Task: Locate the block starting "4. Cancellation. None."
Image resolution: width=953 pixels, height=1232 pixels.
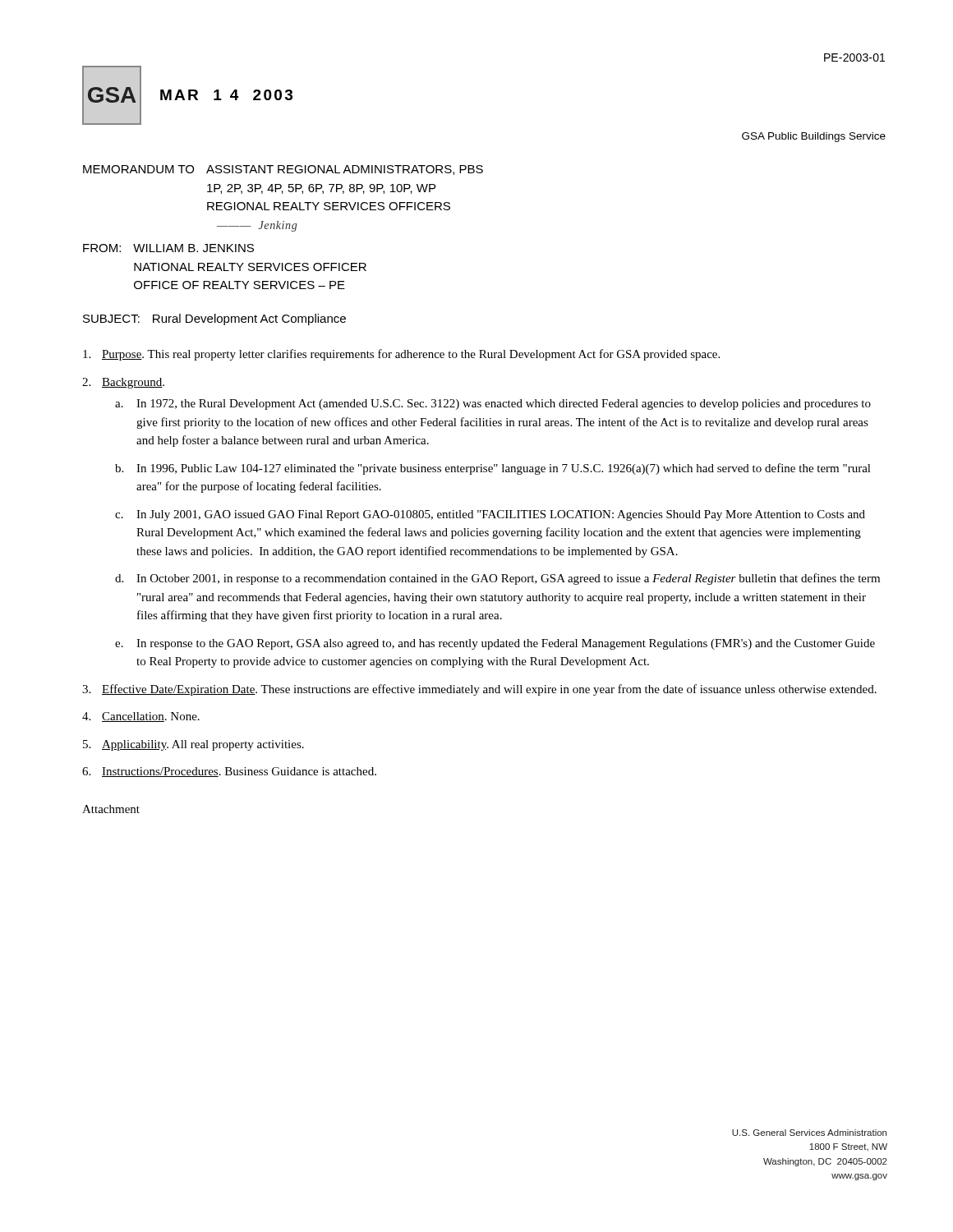Action: point(141,717)
